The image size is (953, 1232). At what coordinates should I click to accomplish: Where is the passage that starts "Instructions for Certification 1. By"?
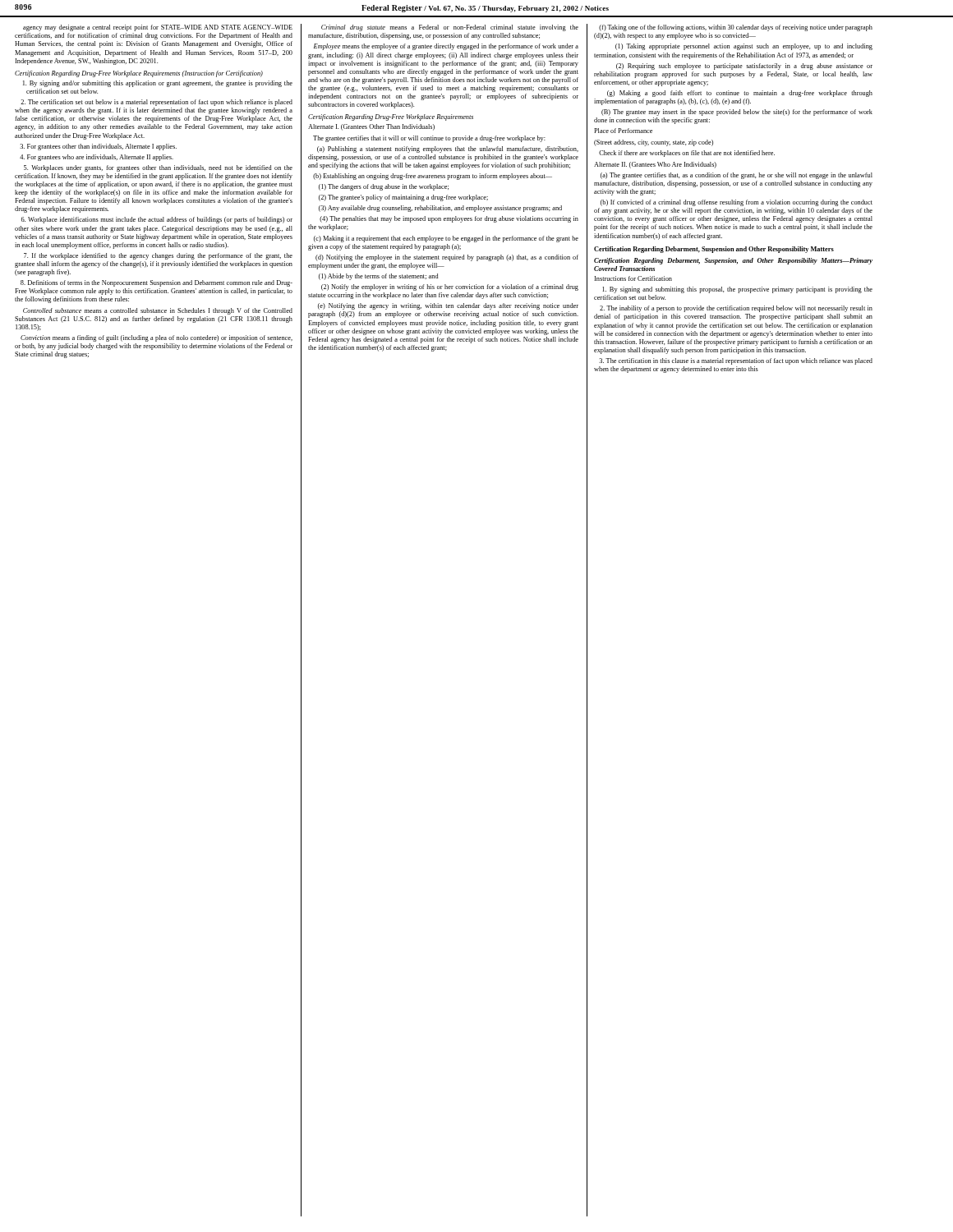[x=733, y=325]
